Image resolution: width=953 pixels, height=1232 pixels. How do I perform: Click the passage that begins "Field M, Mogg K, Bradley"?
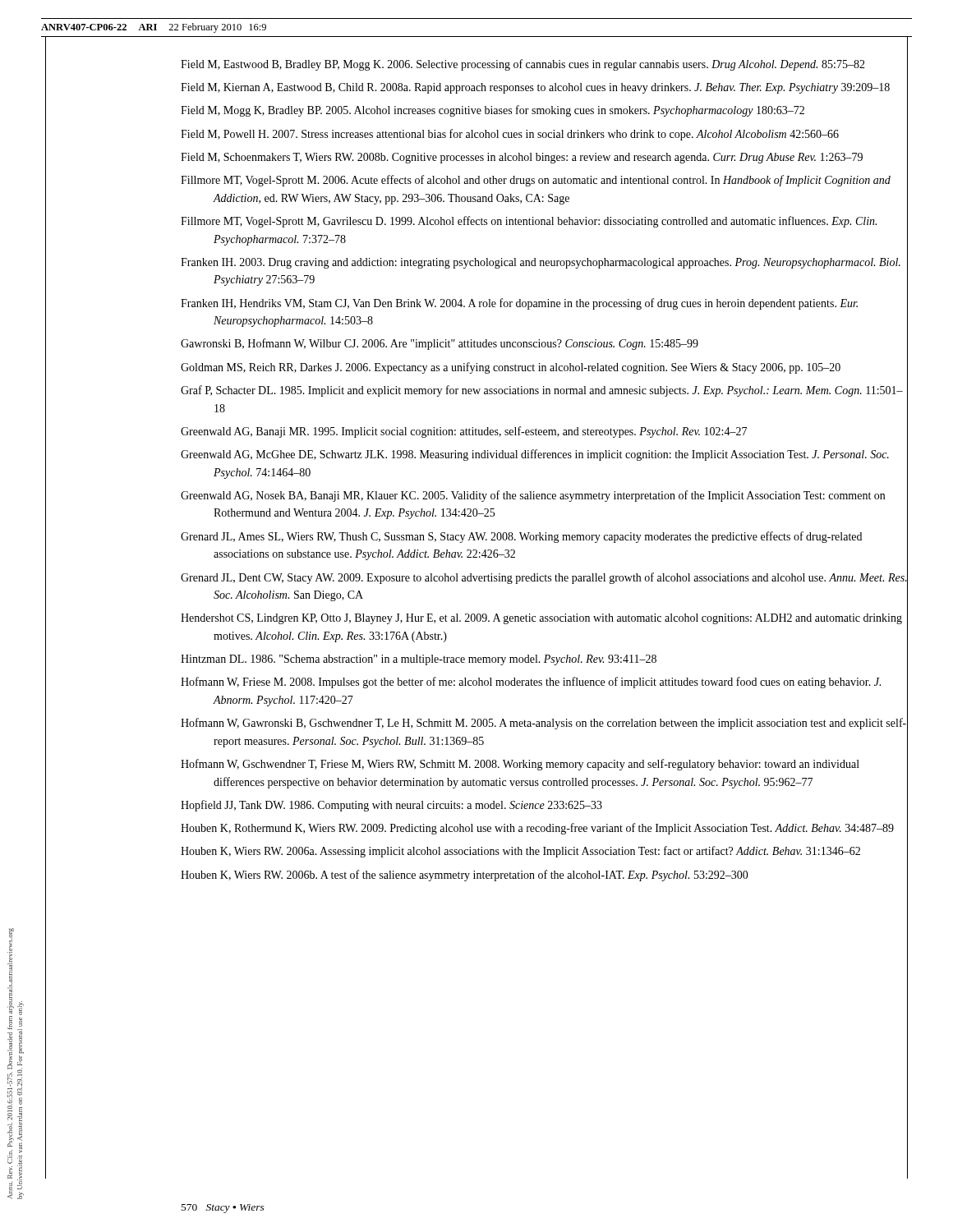click(x=493, y=111)
